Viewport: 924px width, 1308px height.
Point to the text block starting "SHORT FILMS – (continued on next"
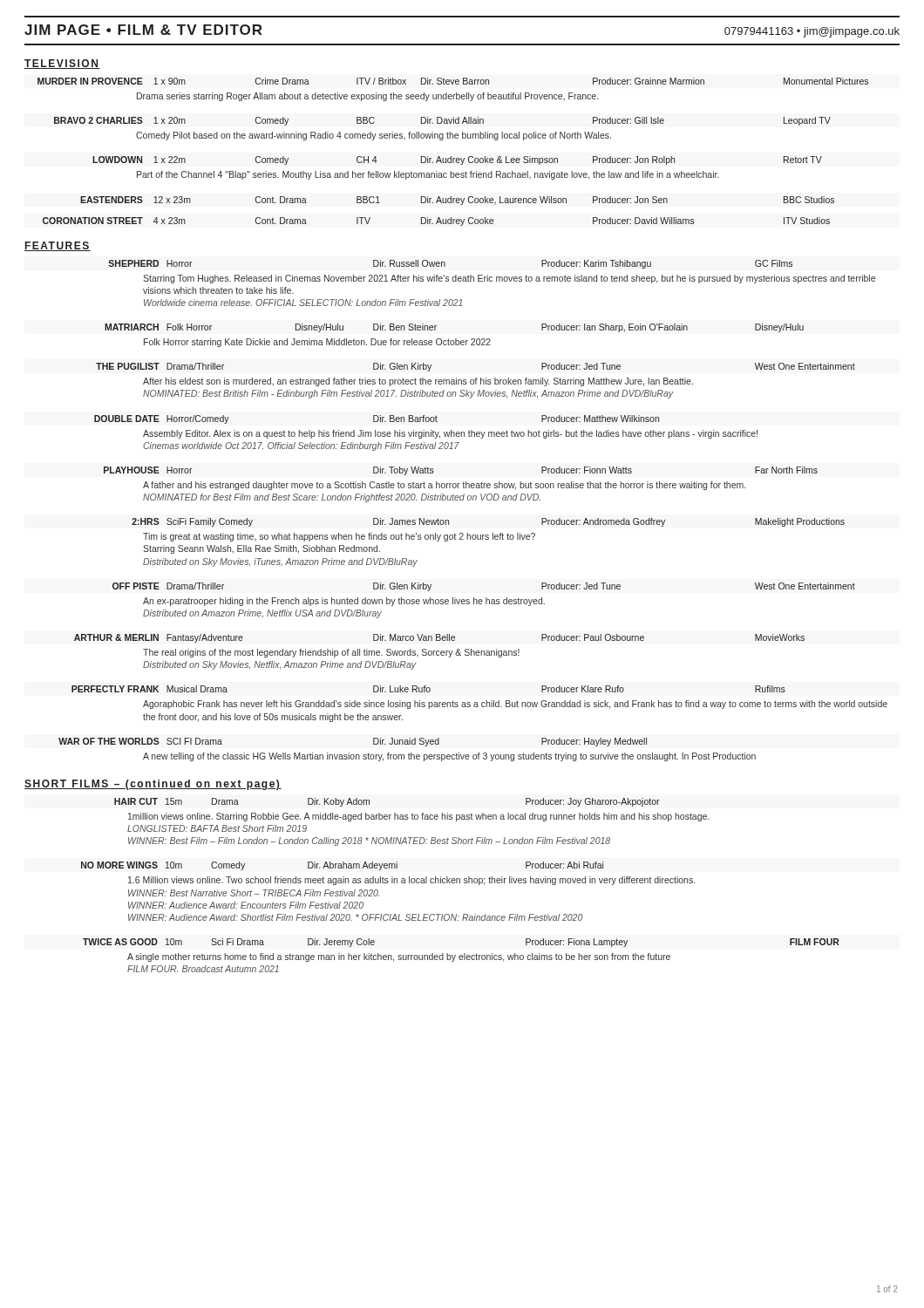[153, 784]
